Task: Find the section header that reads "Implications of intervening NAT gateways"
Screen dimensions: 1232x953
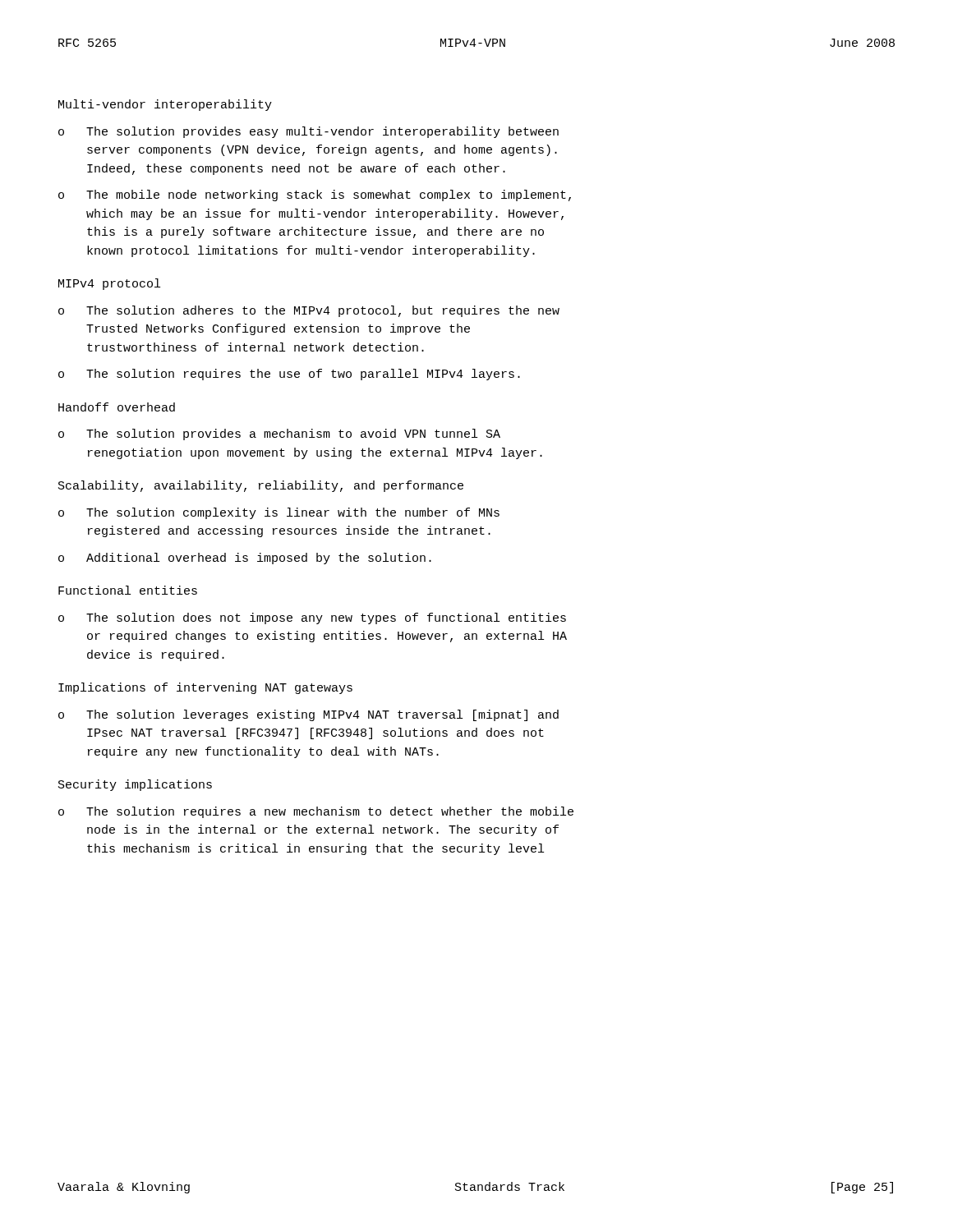Action: click(205, 689)
